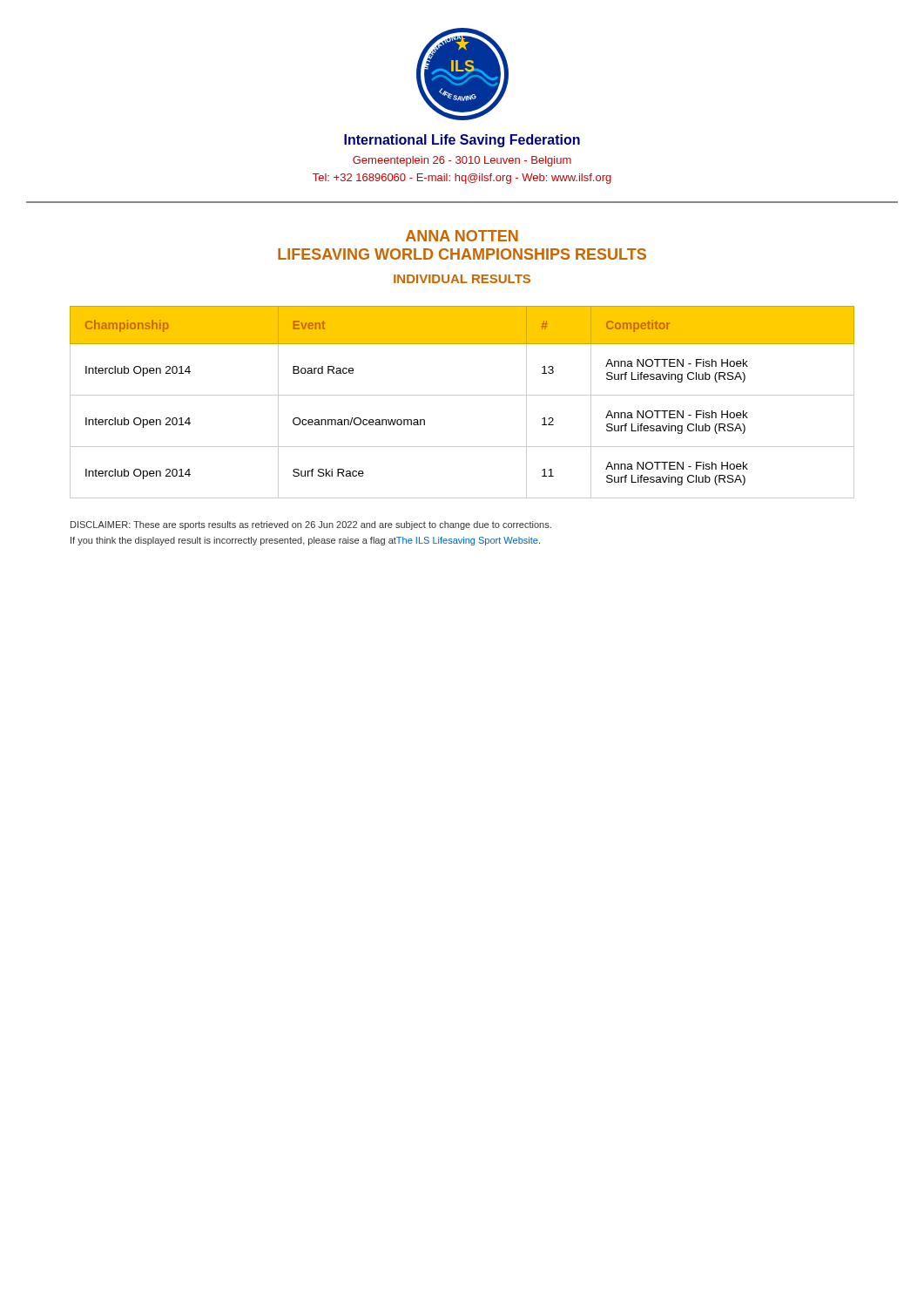This screenshot has height=1307, width=924.
Task: Click on the table containing "Interclub Open 2014"
Action: 462,402
